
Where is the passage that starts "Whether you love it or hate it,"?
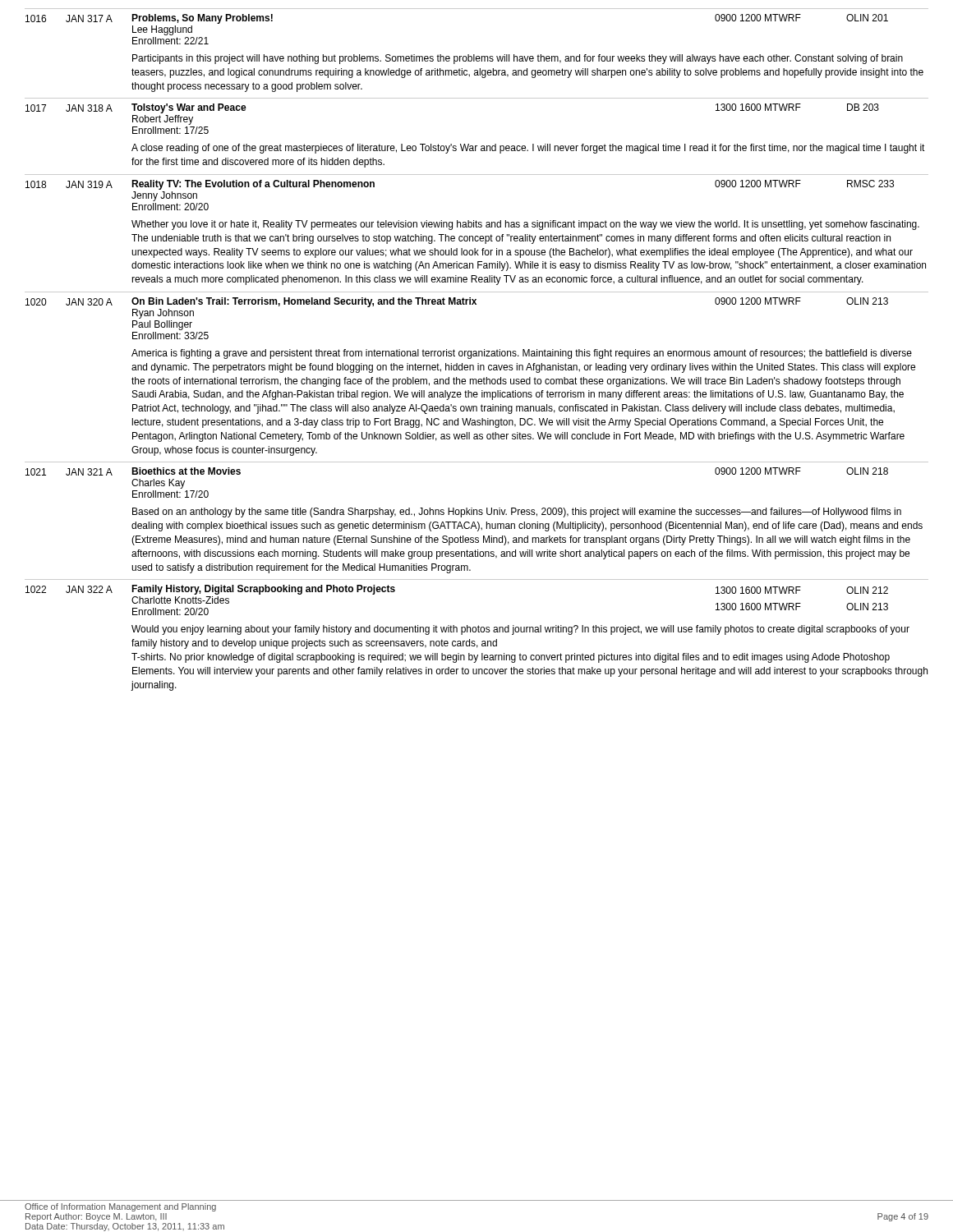coord(529,252)
